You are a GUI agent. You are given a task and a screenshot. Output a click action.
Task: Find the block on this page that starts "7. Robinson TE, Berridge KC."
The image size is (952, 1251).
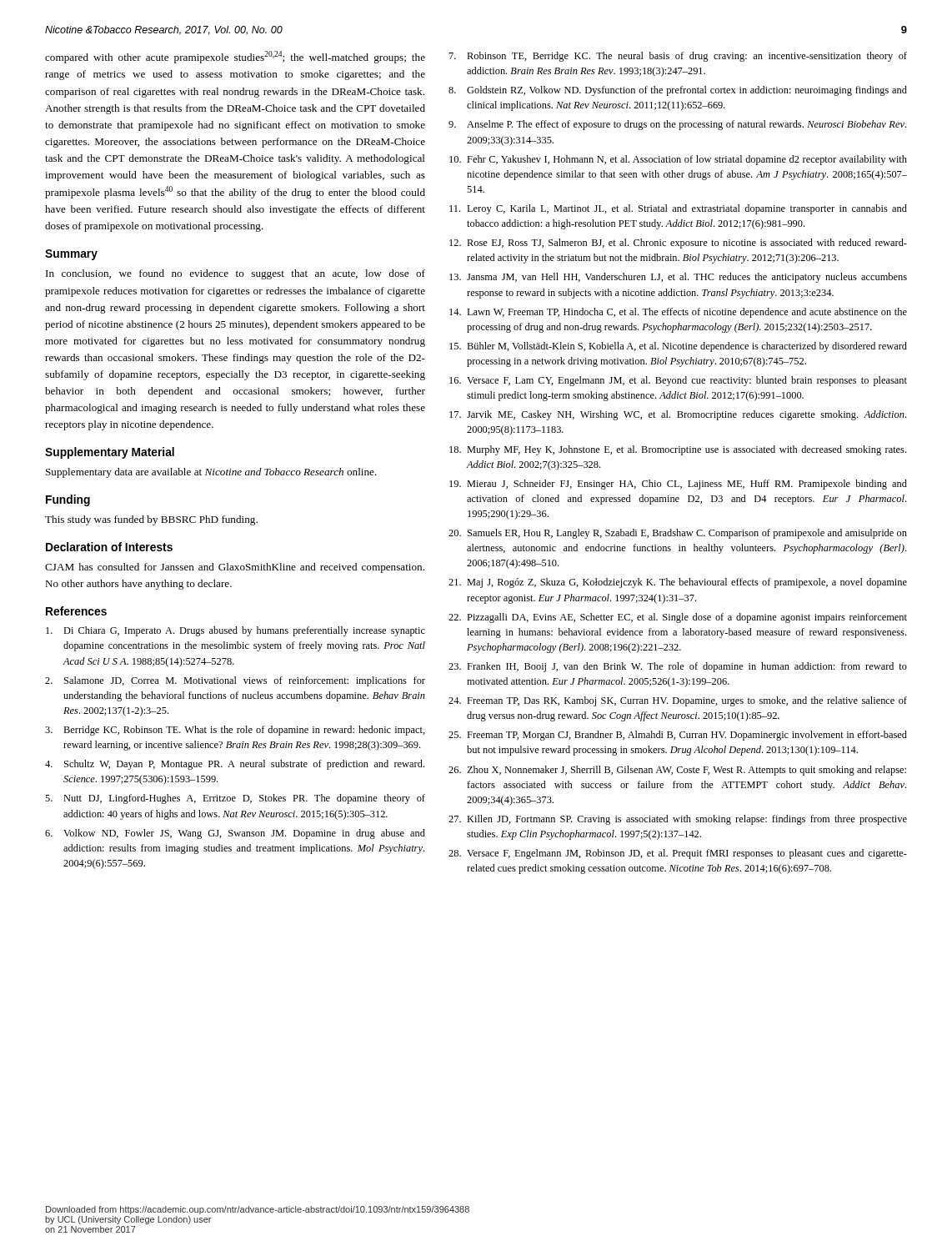pos(678,63)
